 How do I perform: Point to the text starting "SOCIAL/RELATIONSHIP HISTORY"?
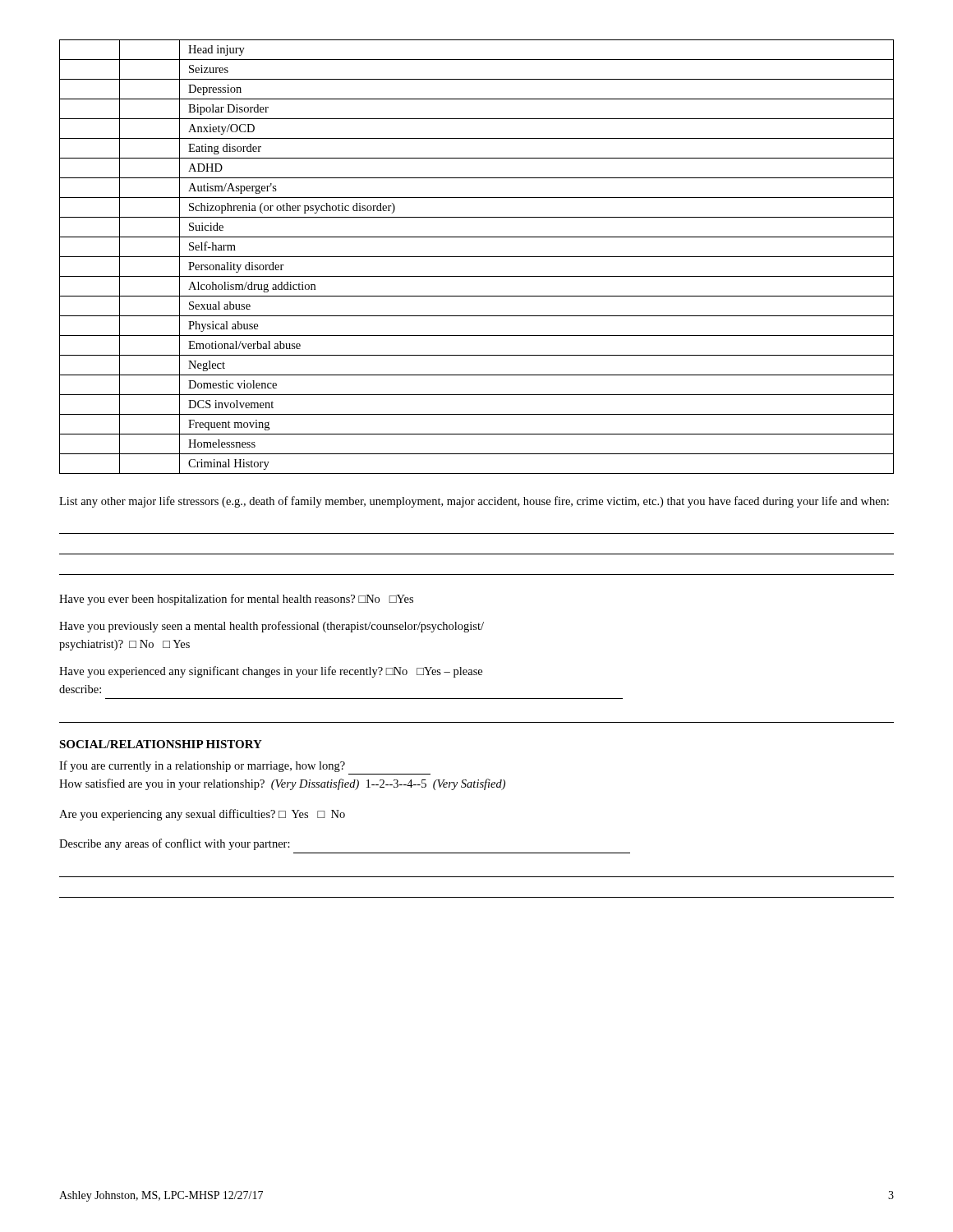[161, 744]
